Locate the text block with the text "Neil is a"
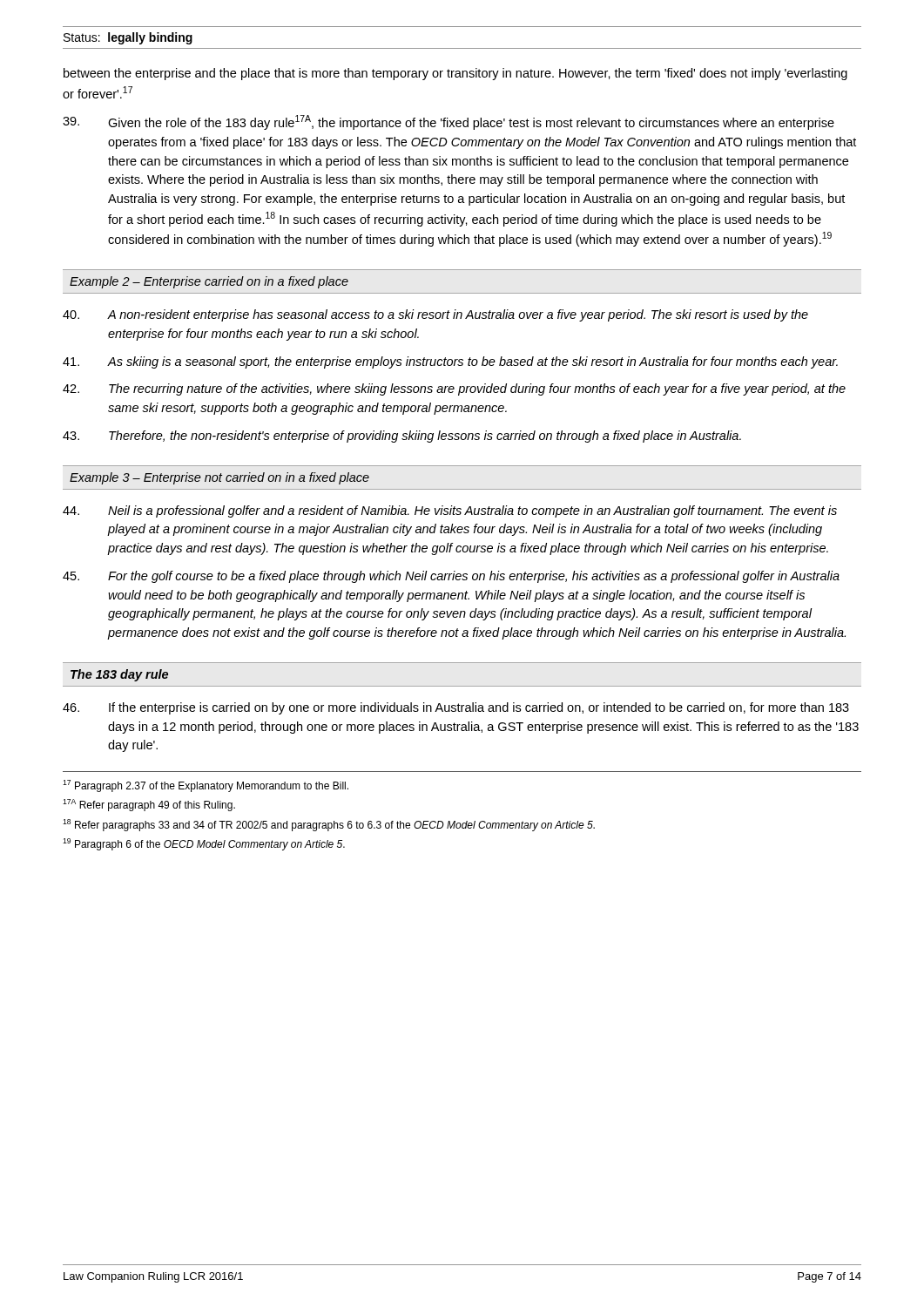The image size is (924, 1307). [462, 530]
